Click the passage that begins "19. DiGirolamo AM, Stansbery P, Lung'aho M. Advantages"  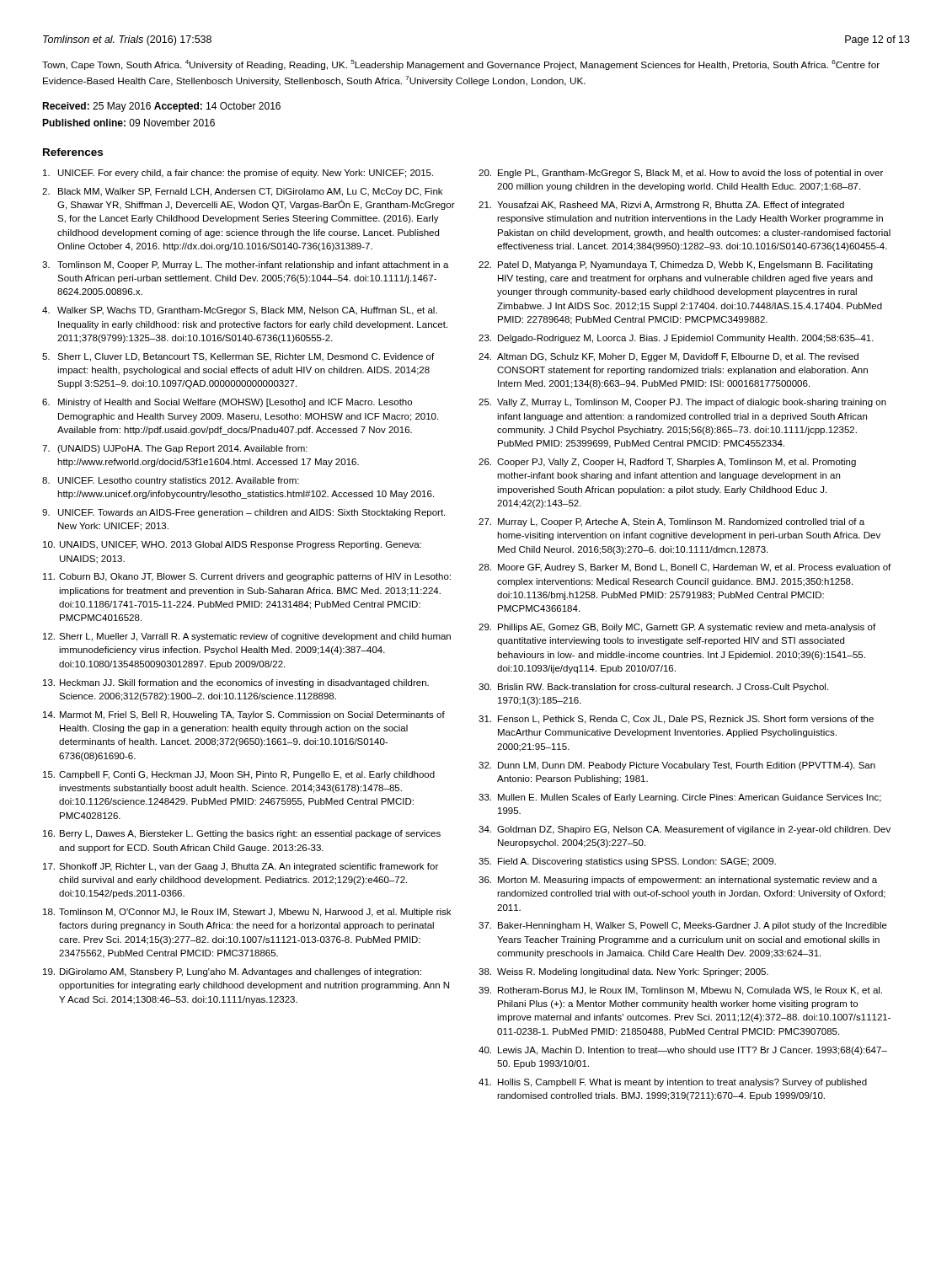249,985
